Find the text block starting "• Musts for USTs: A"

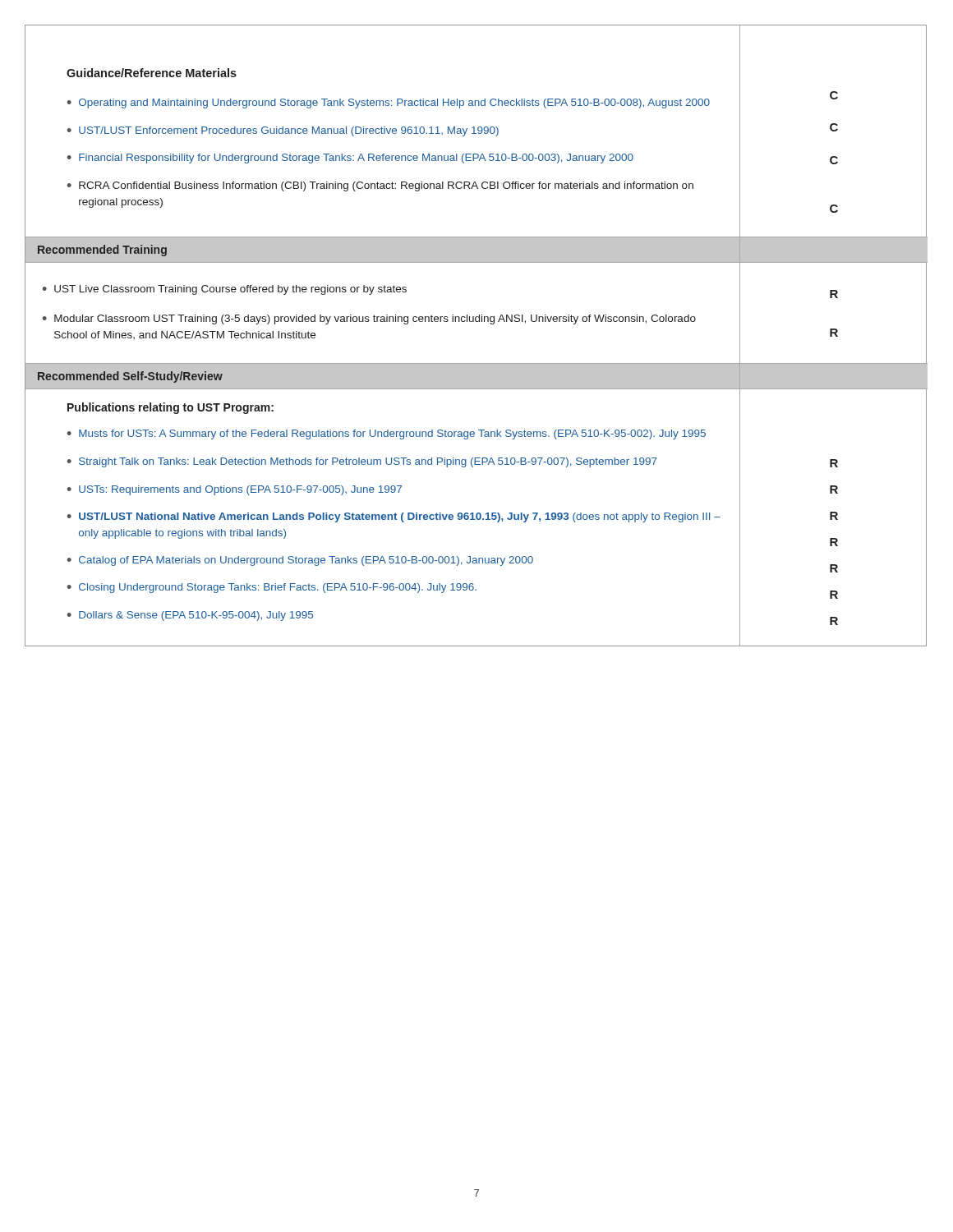386,435
